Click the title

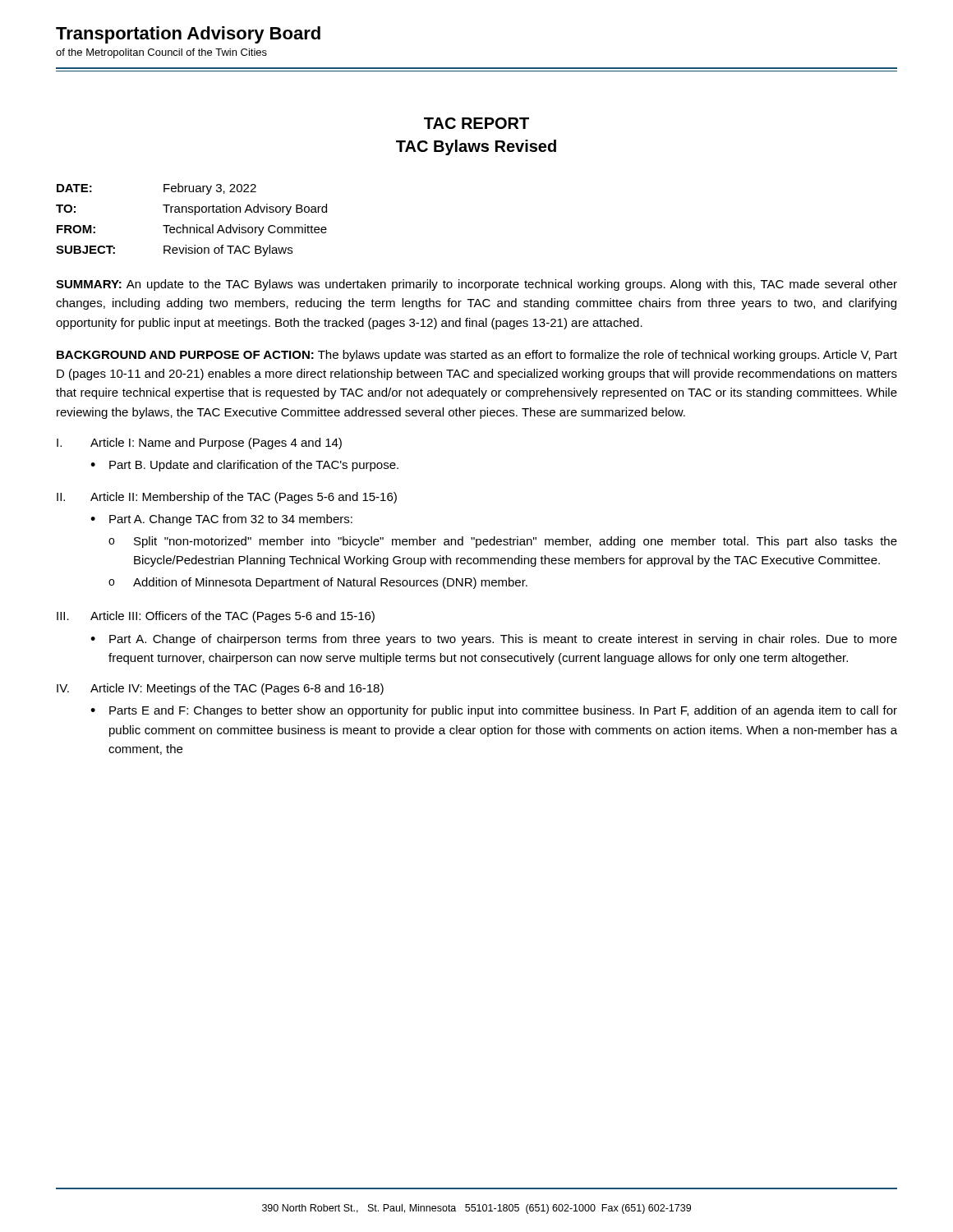coord(476,135)
